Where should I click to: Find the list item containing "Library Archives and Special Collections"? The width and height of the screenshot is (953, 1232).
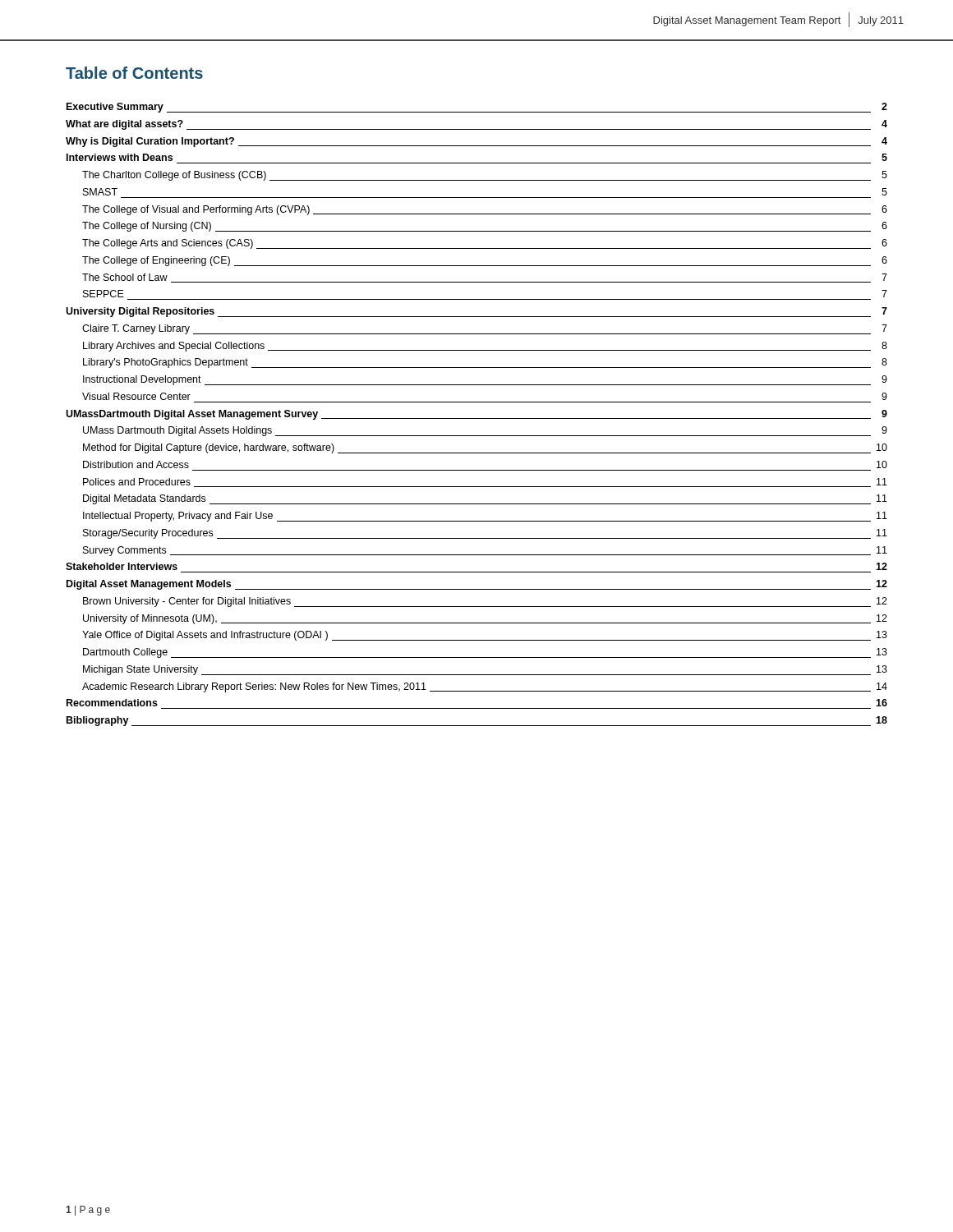tap(485, 346)
